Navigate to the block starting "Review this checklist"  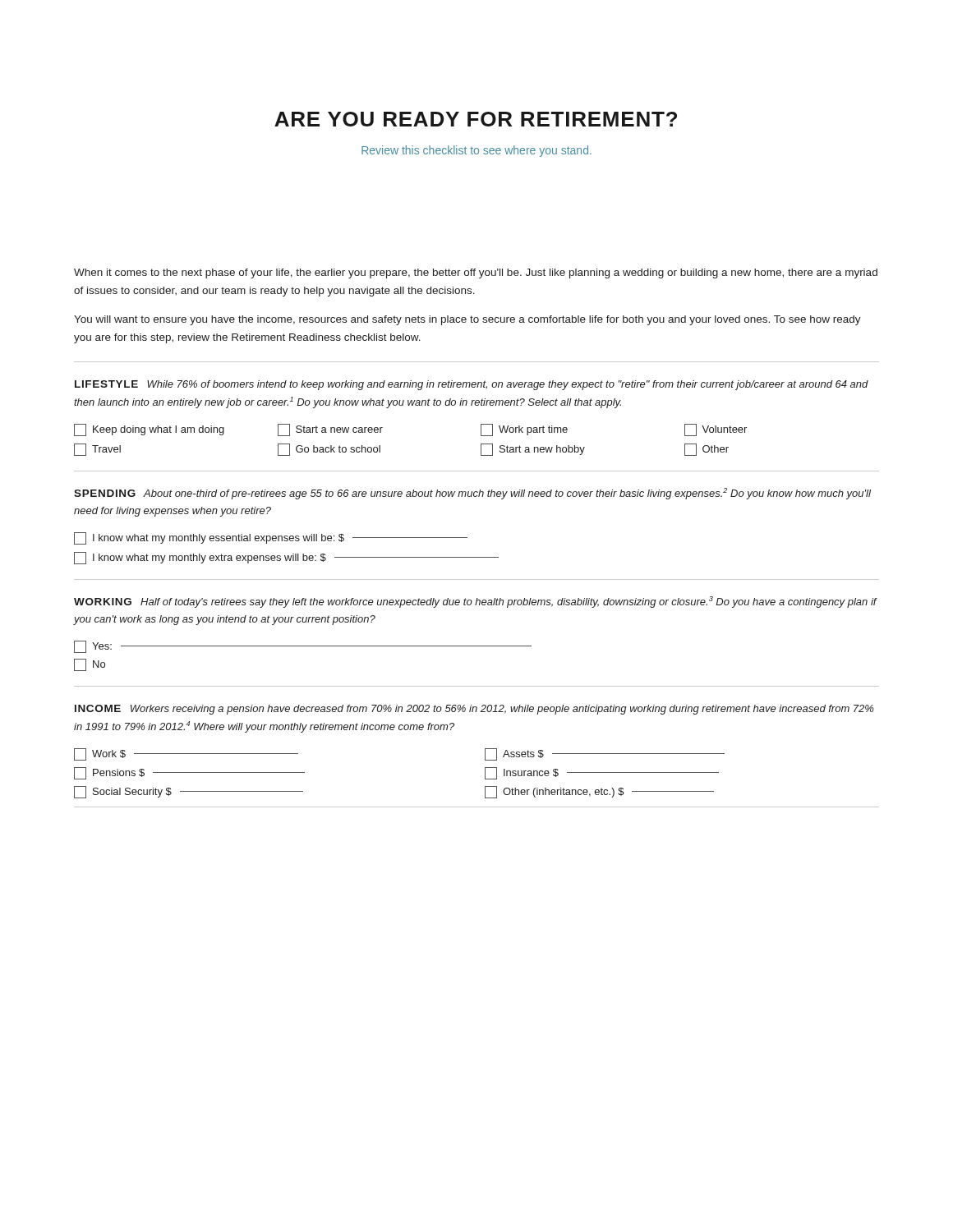coord(476,150)
